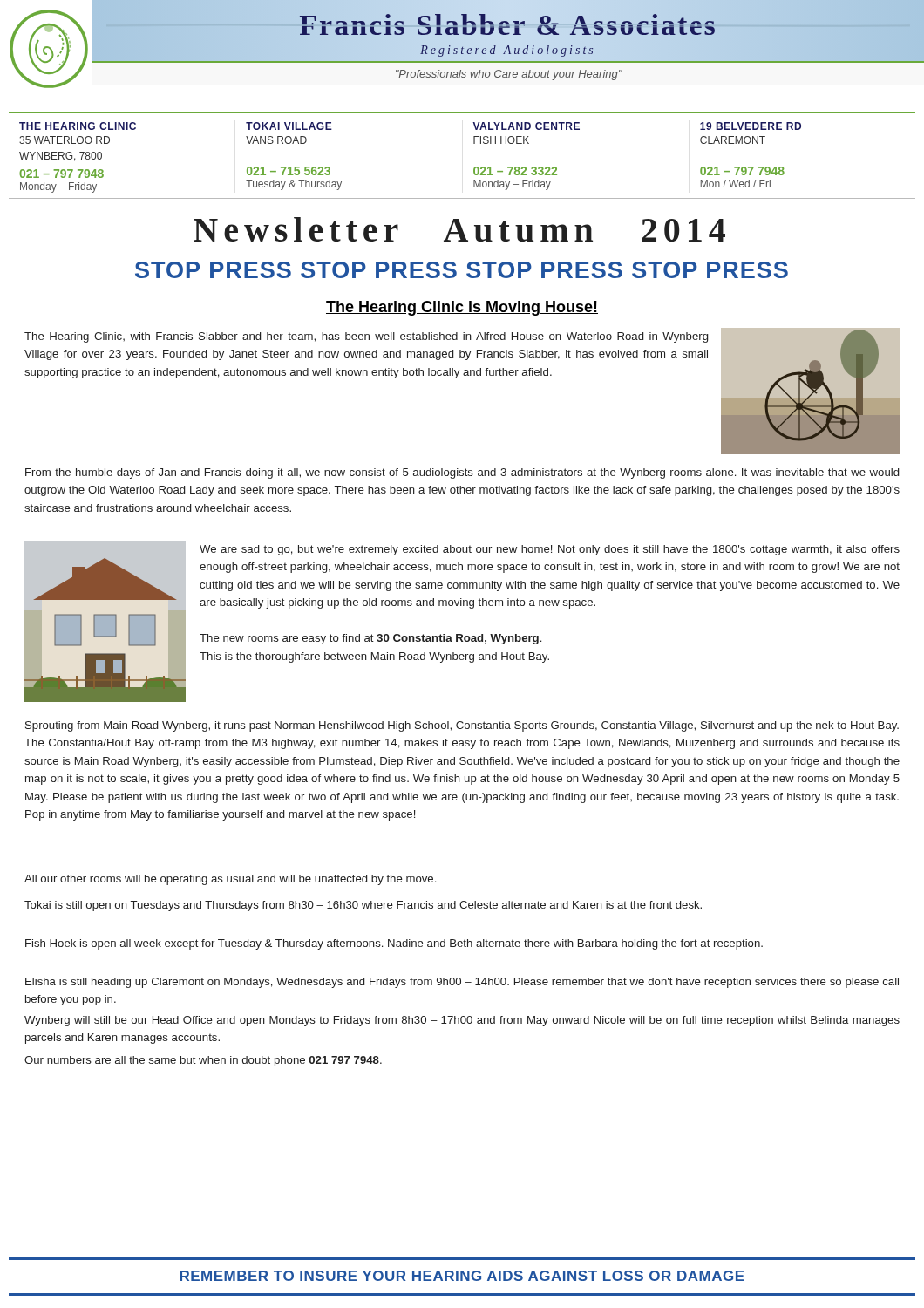924x1308 pixels.
Task: Locate the block of text that opens with "Fish Hoek is open all week"
Action: (x=394, y=943)
